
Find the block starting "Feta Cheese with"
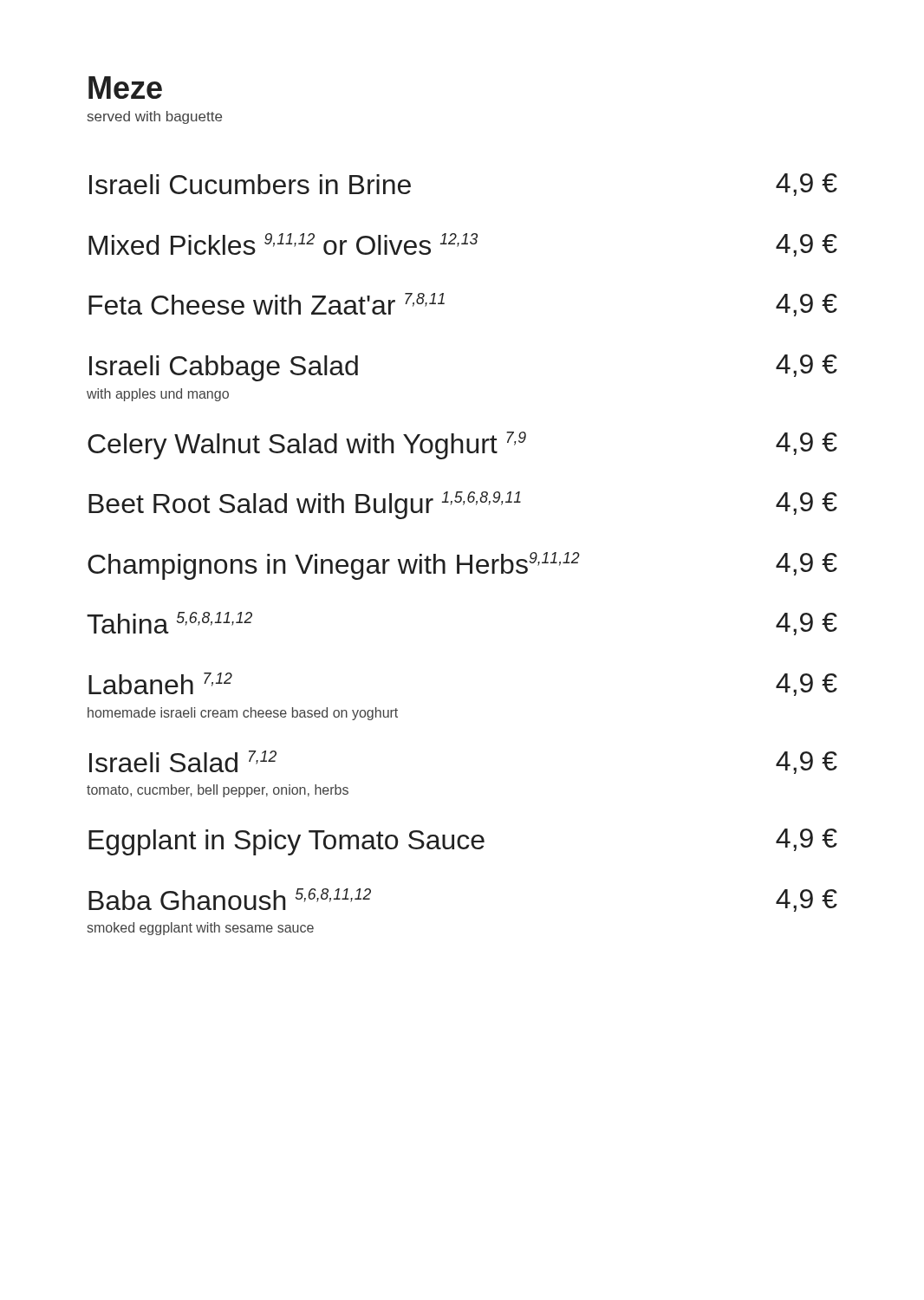point(262,305)
